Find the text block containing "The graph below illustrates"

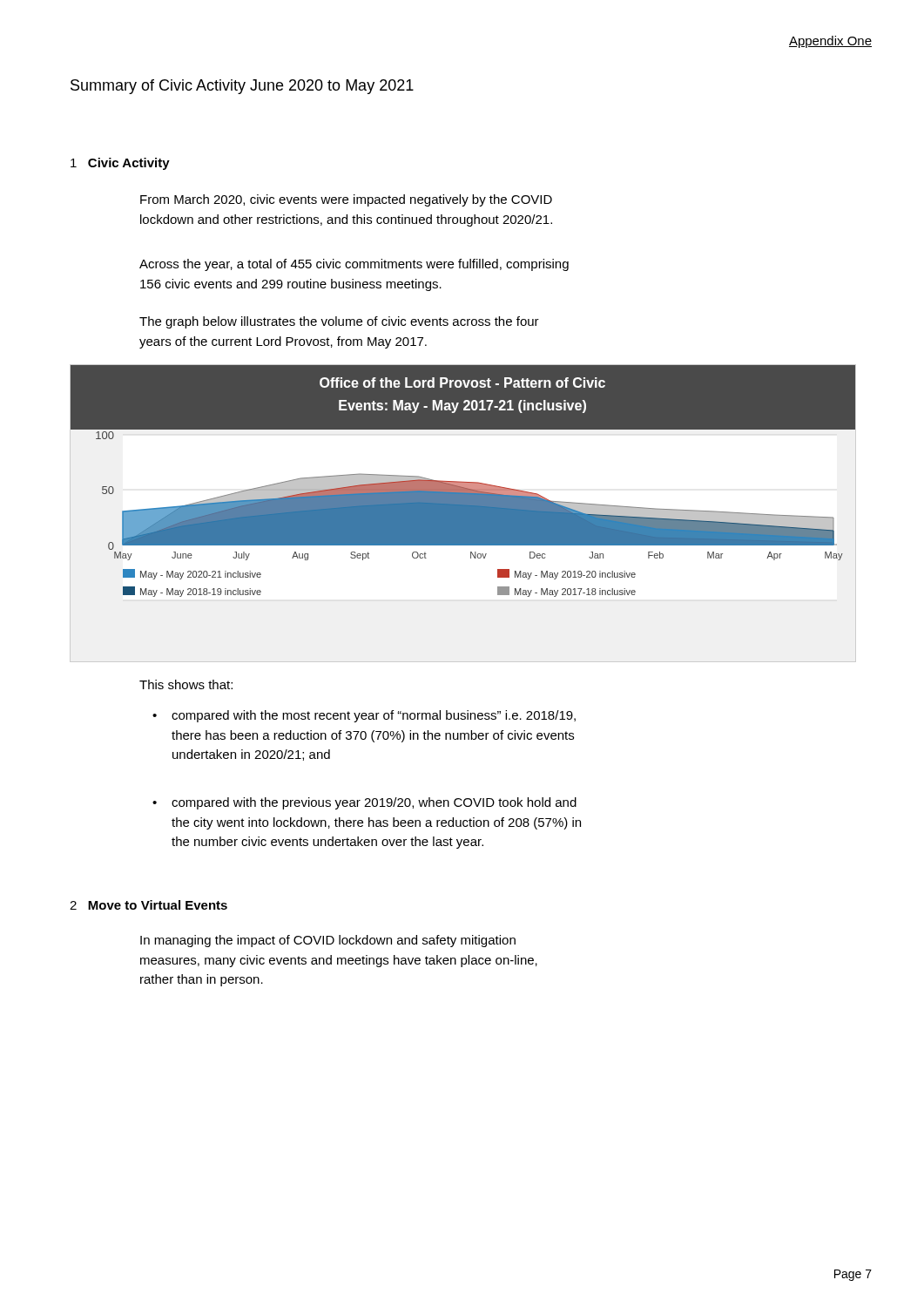coord(339,331)
